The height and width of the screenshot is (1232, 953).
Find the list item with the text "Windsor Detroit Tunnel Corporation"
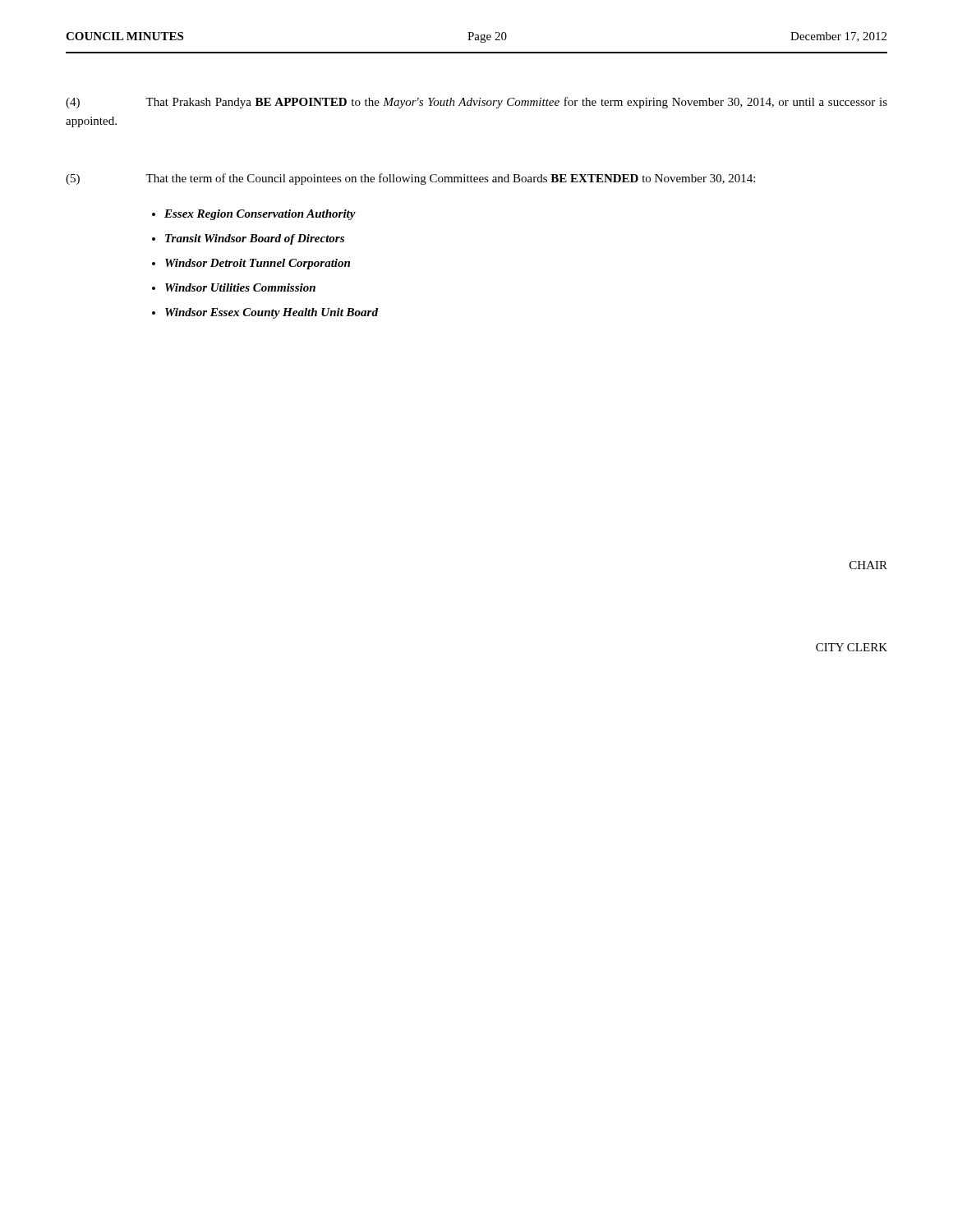[258, 262]
